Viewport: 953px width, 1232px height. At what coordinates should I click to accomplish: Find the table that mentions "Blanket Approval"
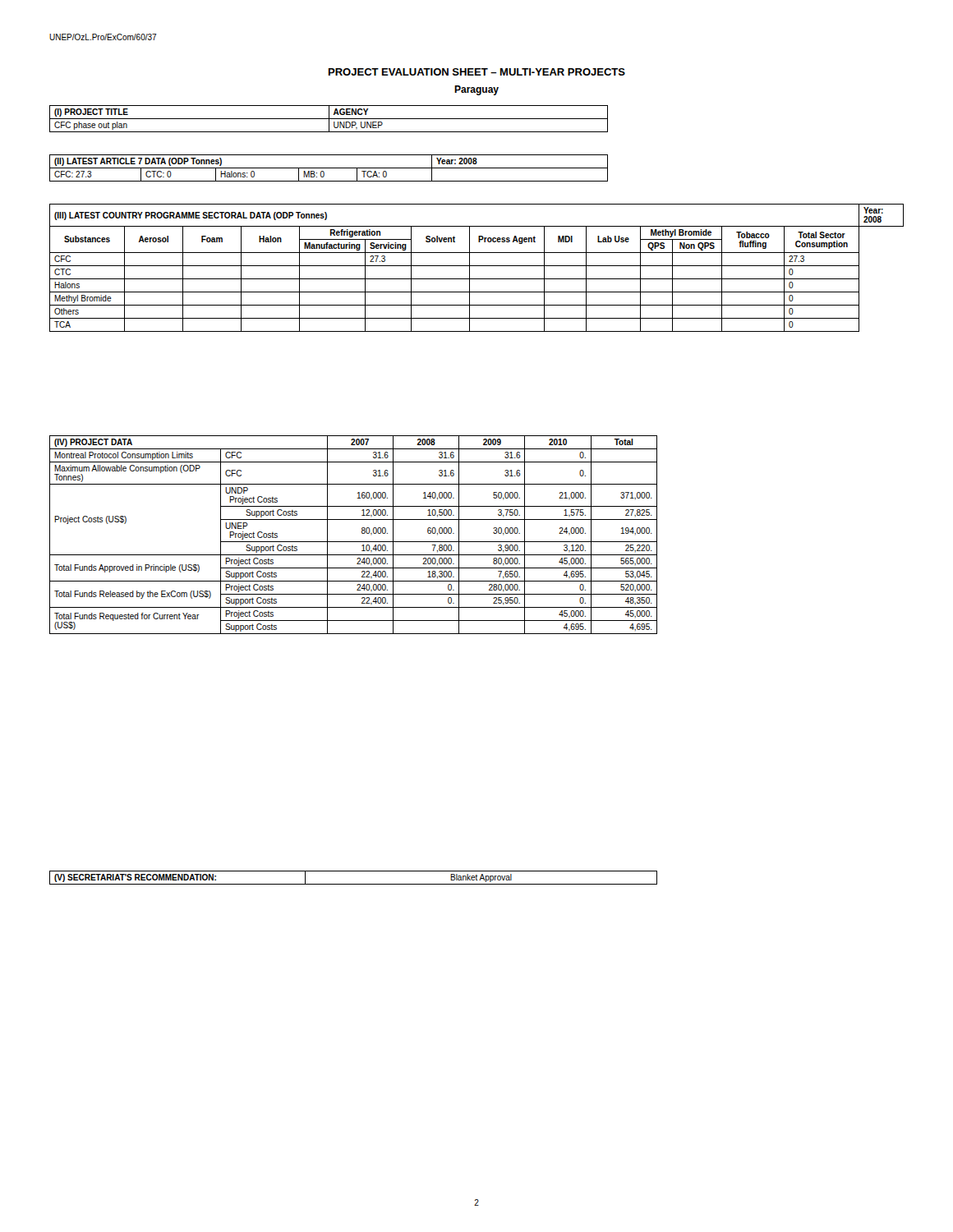tap(353, 878)
